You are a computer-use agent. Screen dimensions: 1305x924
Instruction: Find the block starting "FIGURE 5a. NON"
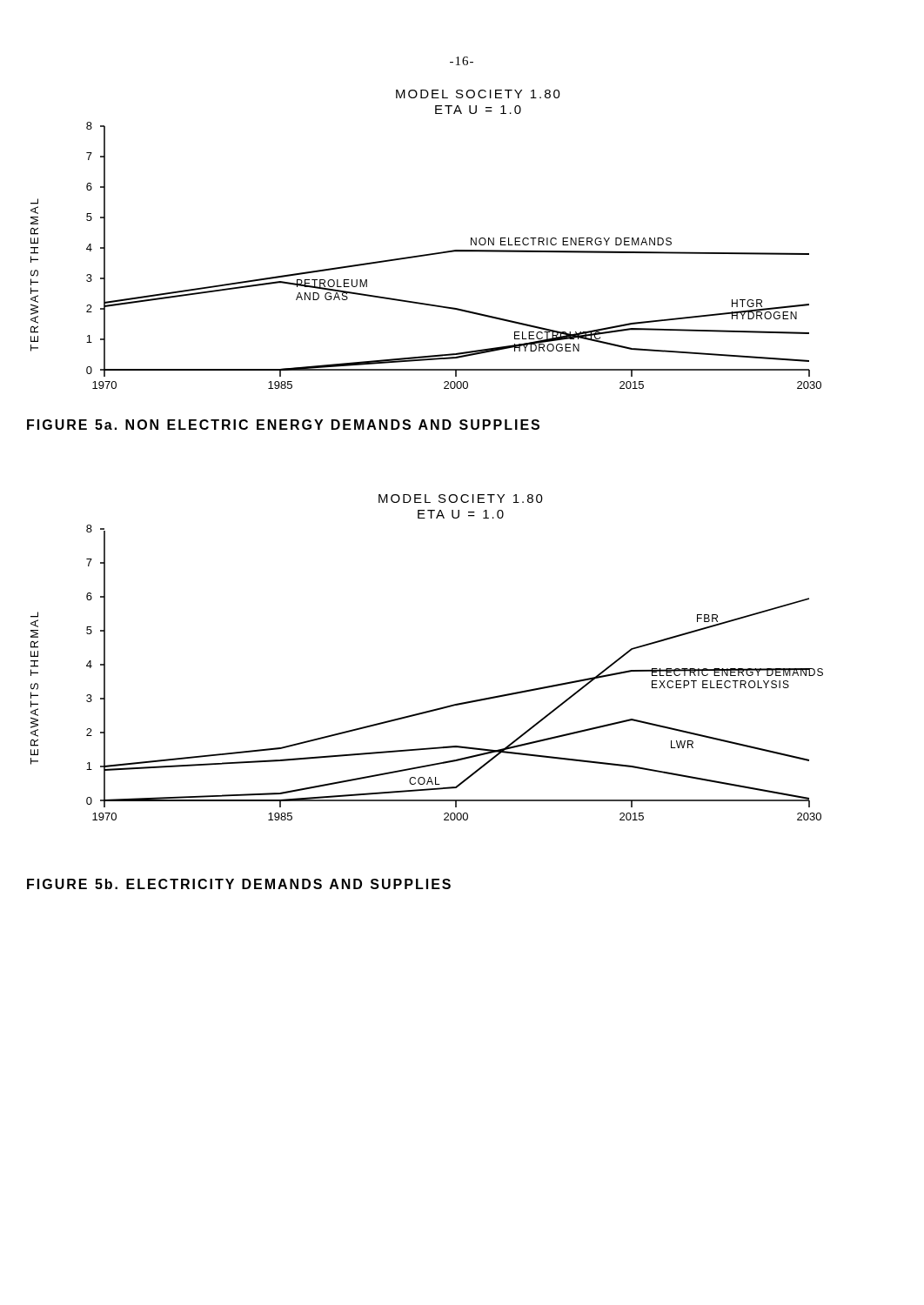pyautogui.click(x=284, y=425)
